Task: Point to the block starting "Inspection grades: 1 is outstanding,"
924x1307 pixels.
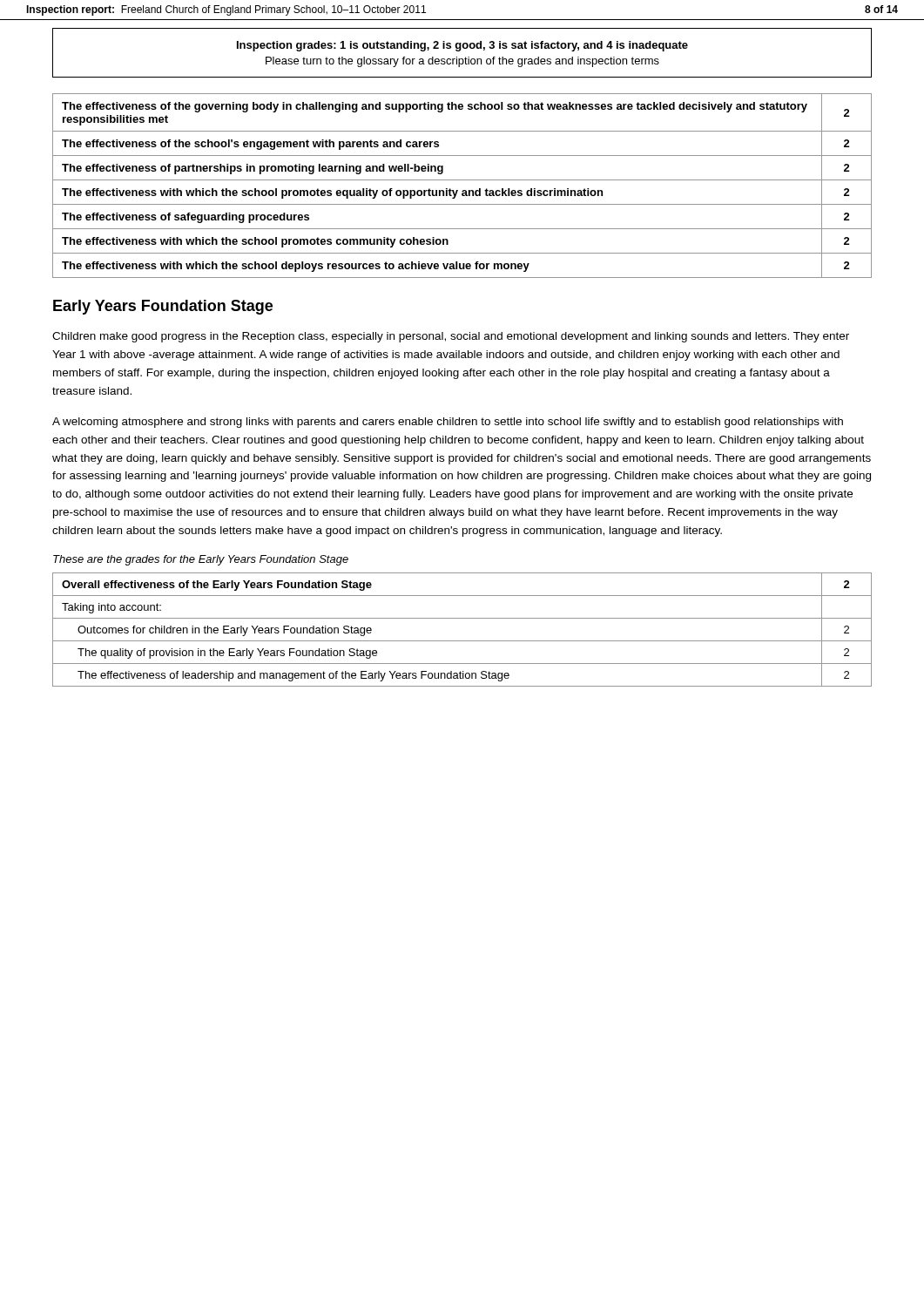Action: click(x=462, y=53)
